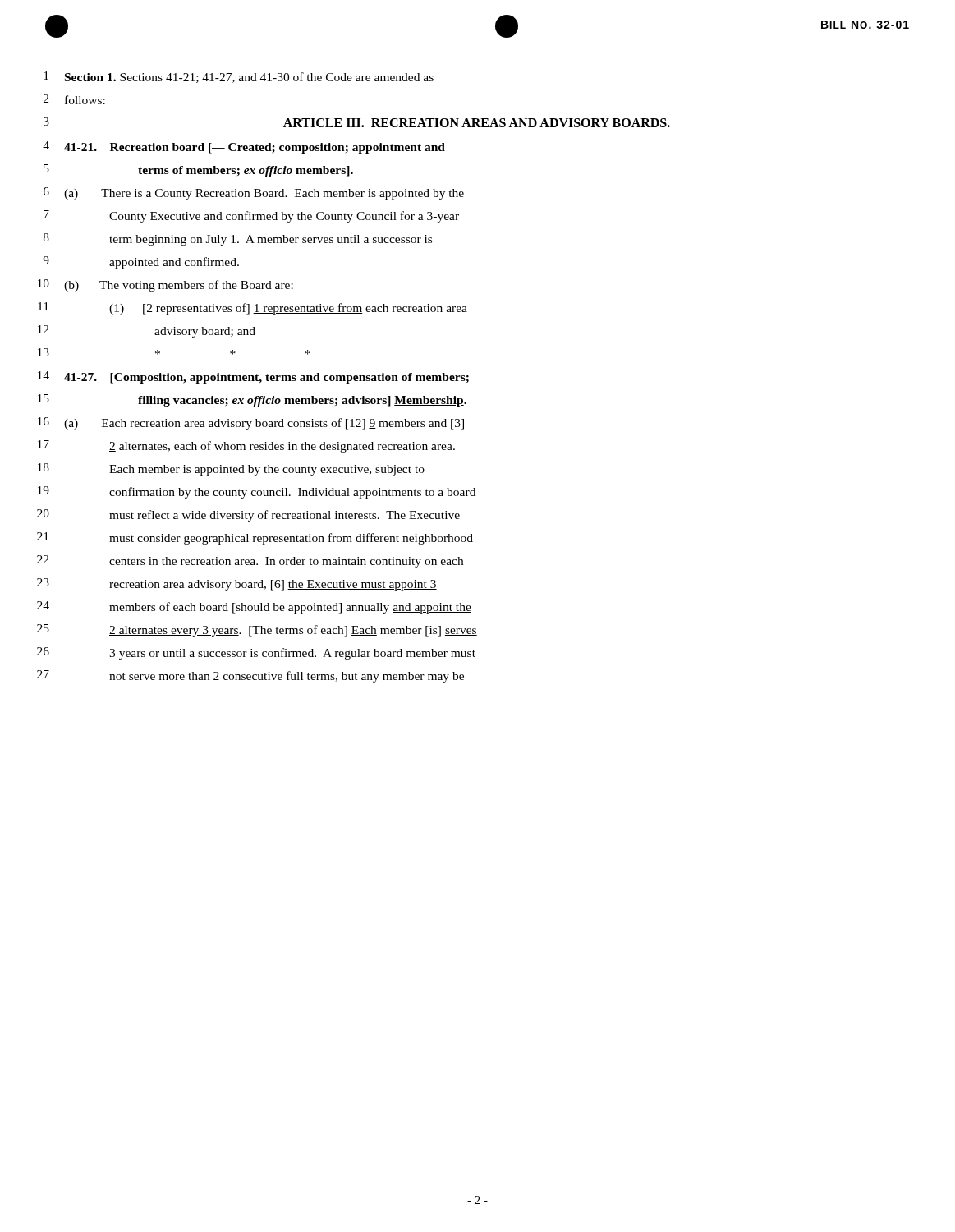955x1232 pixels.
Task: Point to the region starting "5 terms of members; ex"
Action: point(198,170)
